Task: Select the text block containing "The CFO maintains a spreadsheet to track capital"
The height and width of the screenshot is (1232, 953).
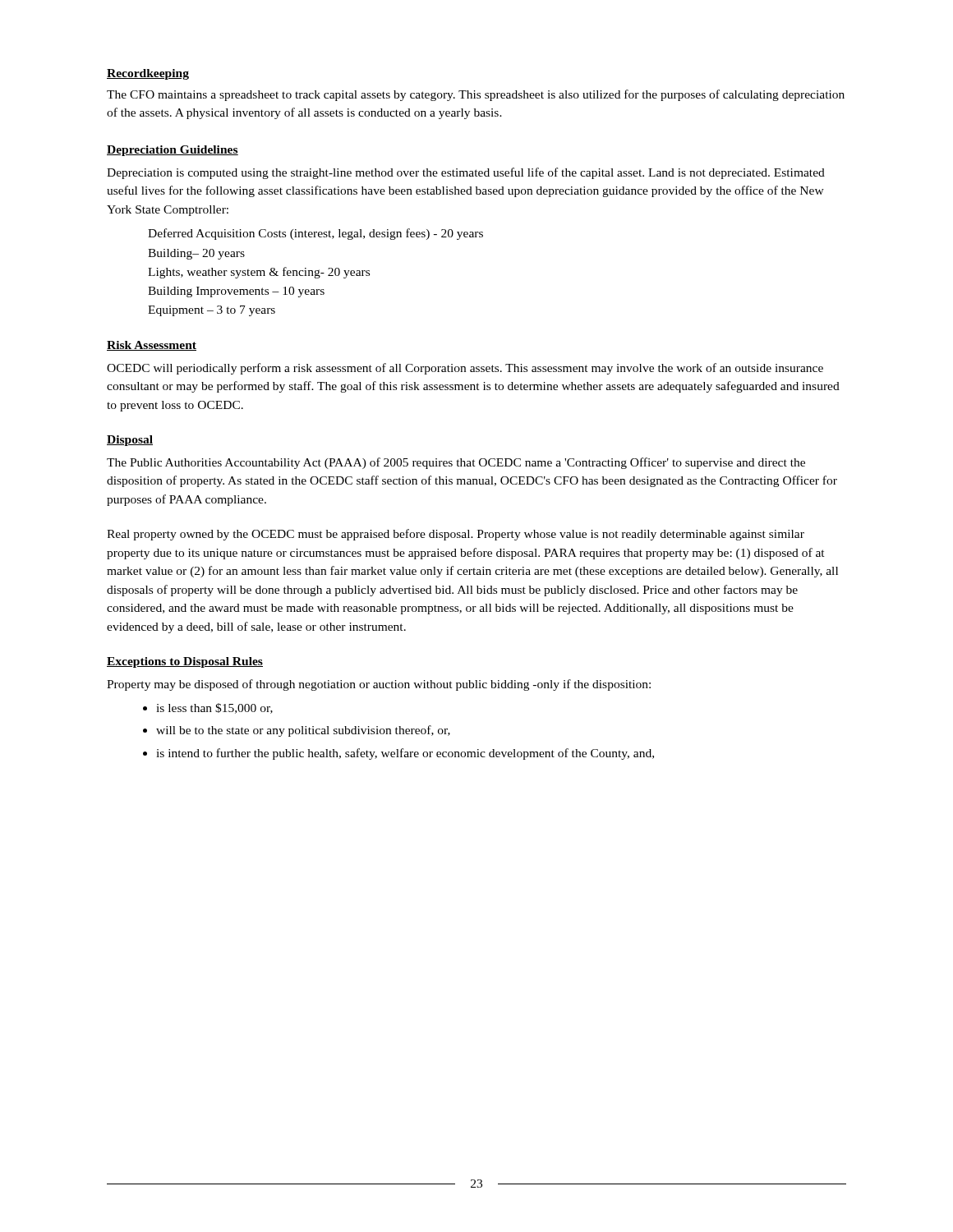Action: coord(476,104)
